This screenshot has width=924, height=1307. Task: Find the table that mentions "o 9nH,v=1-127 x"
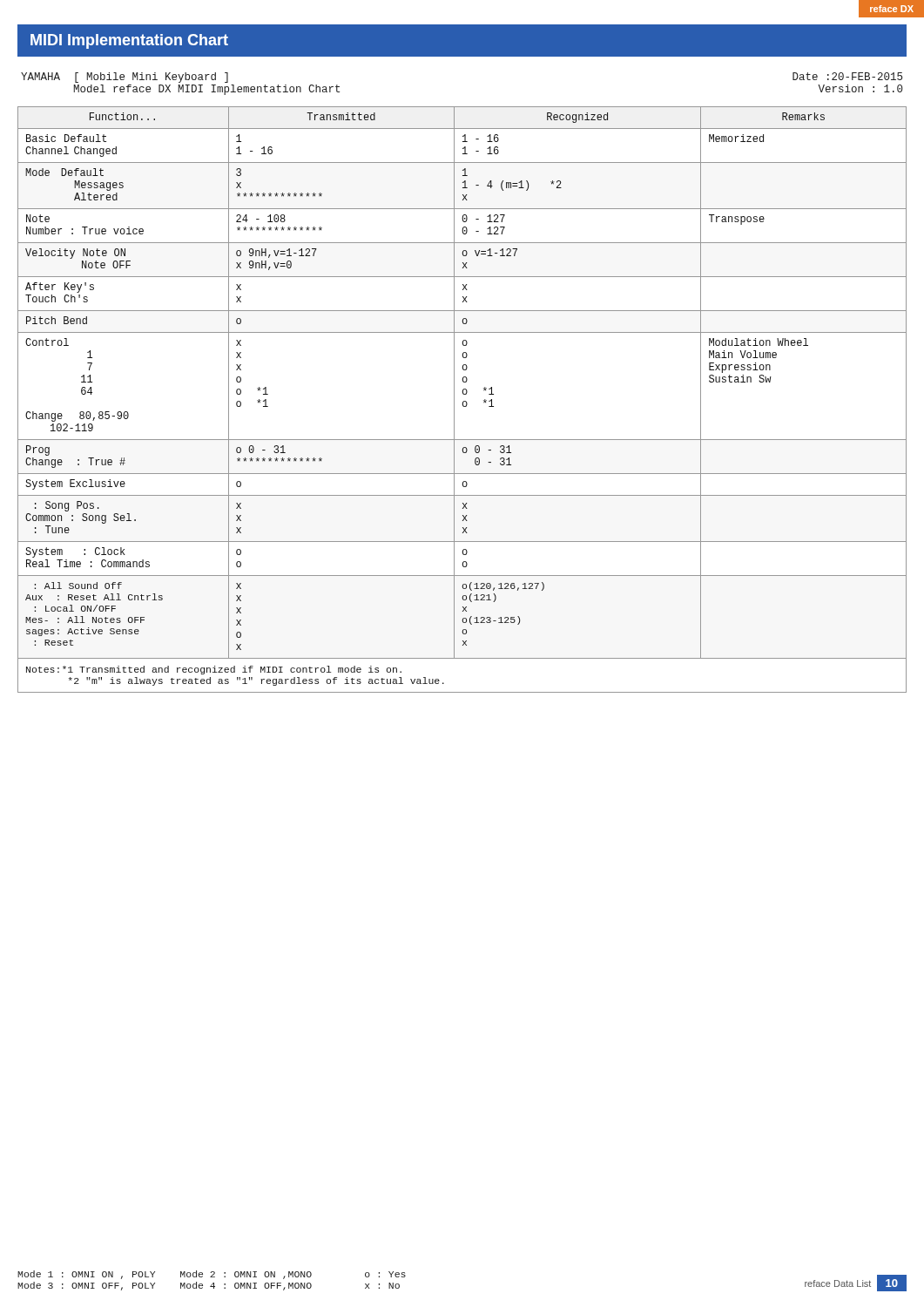462,399
